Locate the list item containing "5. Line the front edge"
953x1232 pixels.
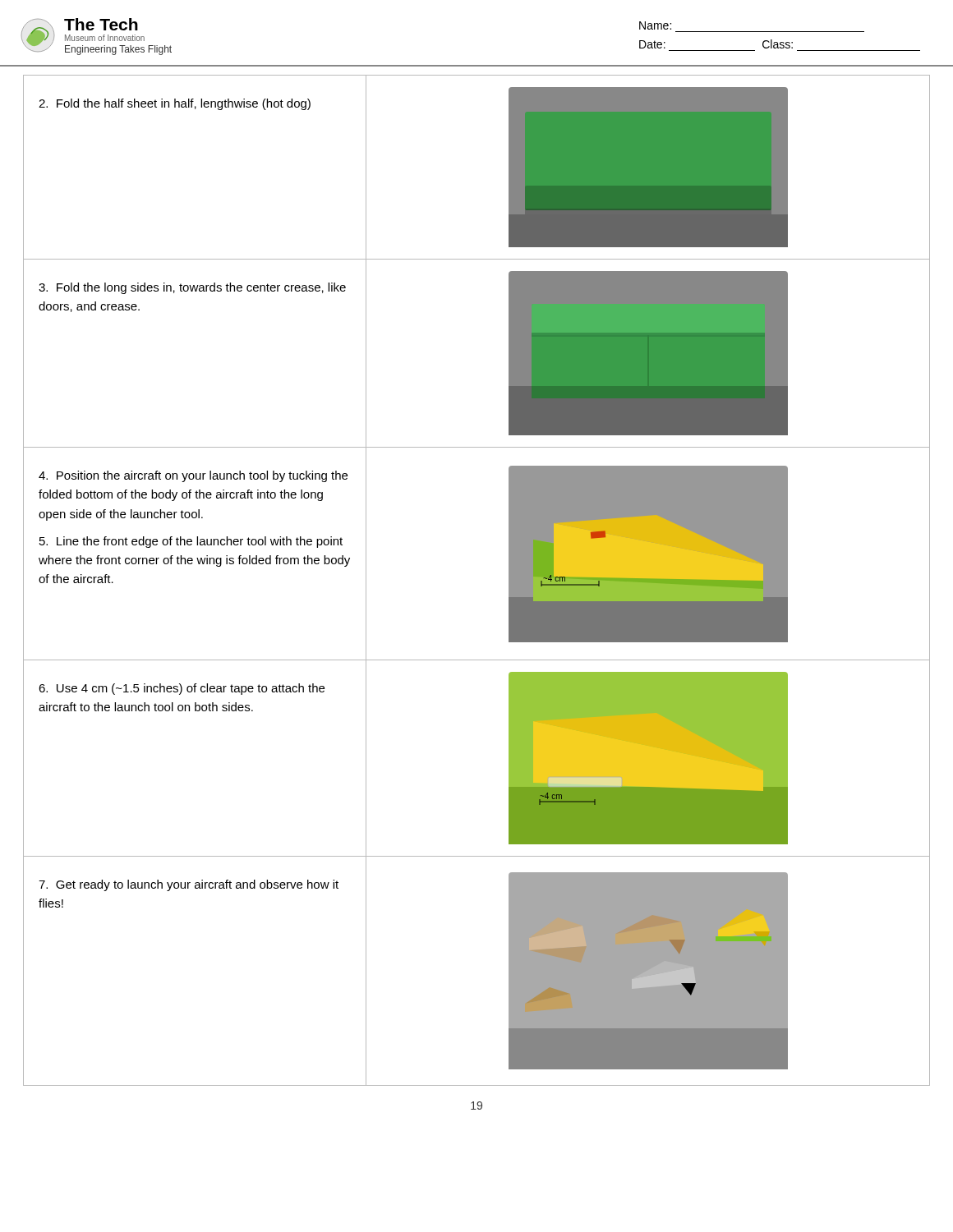click(194, 560)
